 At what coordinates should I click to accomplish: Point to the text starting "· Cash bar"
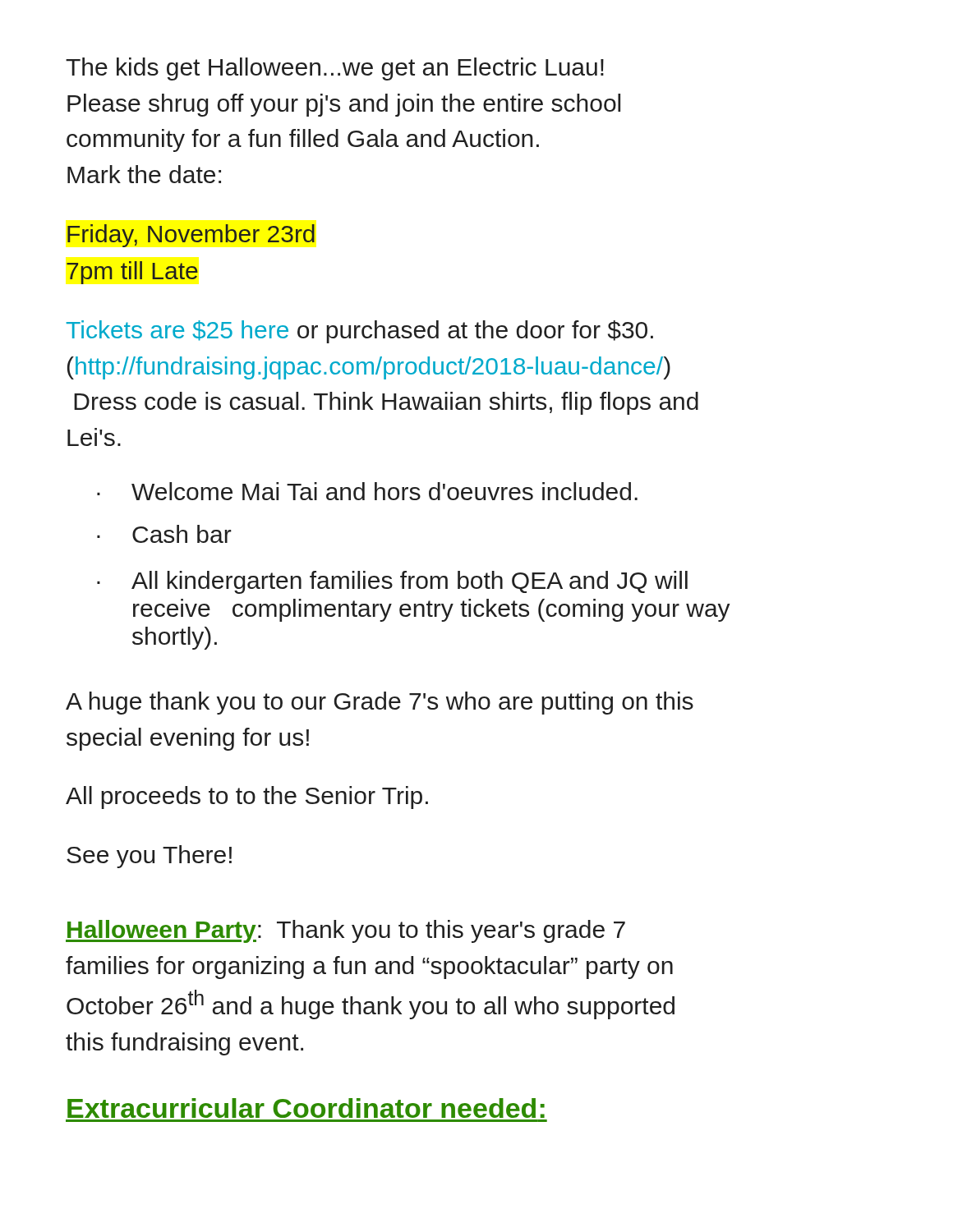point(164,534)
